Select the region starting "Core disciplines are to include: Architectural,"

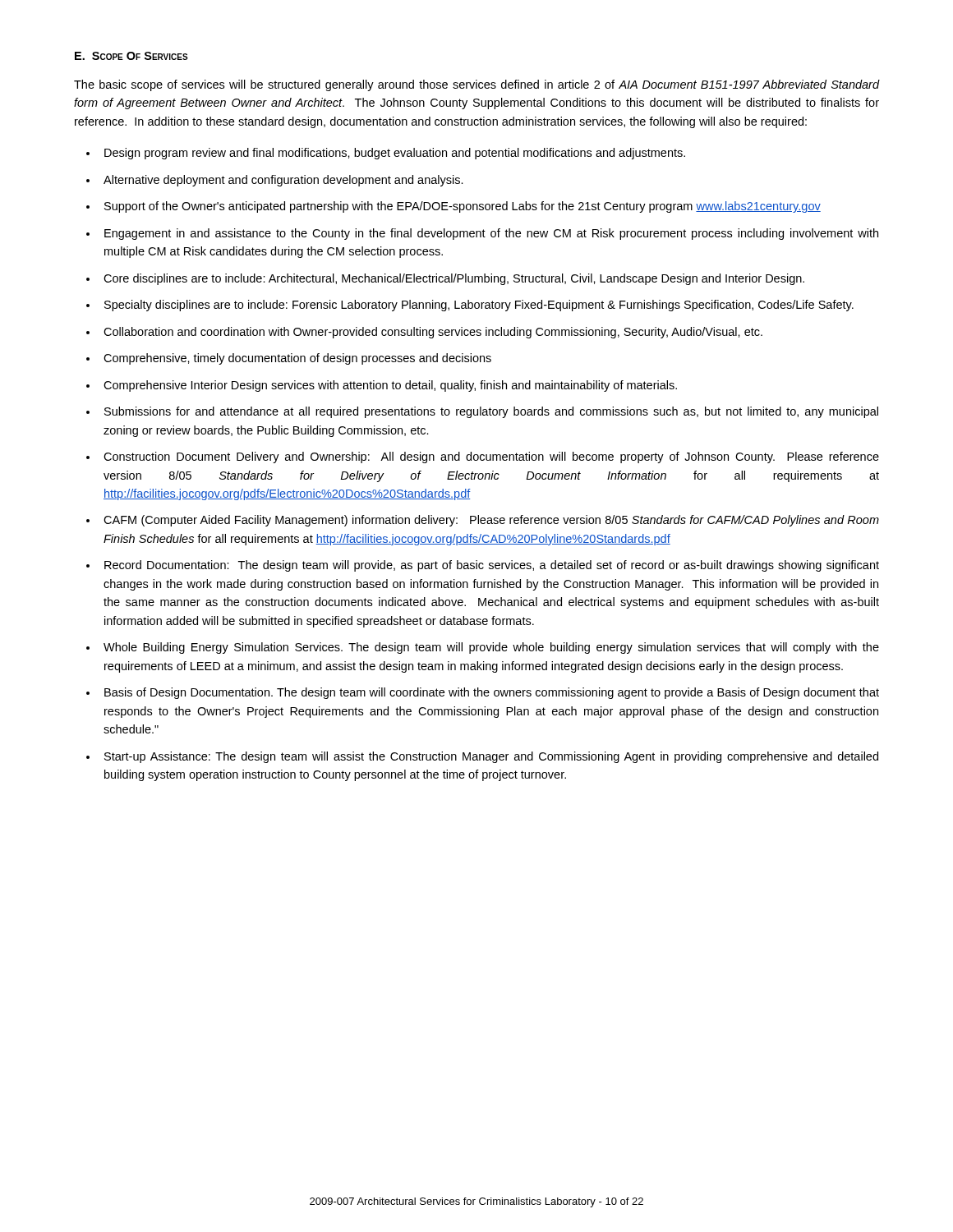click(x=454, y=278)
